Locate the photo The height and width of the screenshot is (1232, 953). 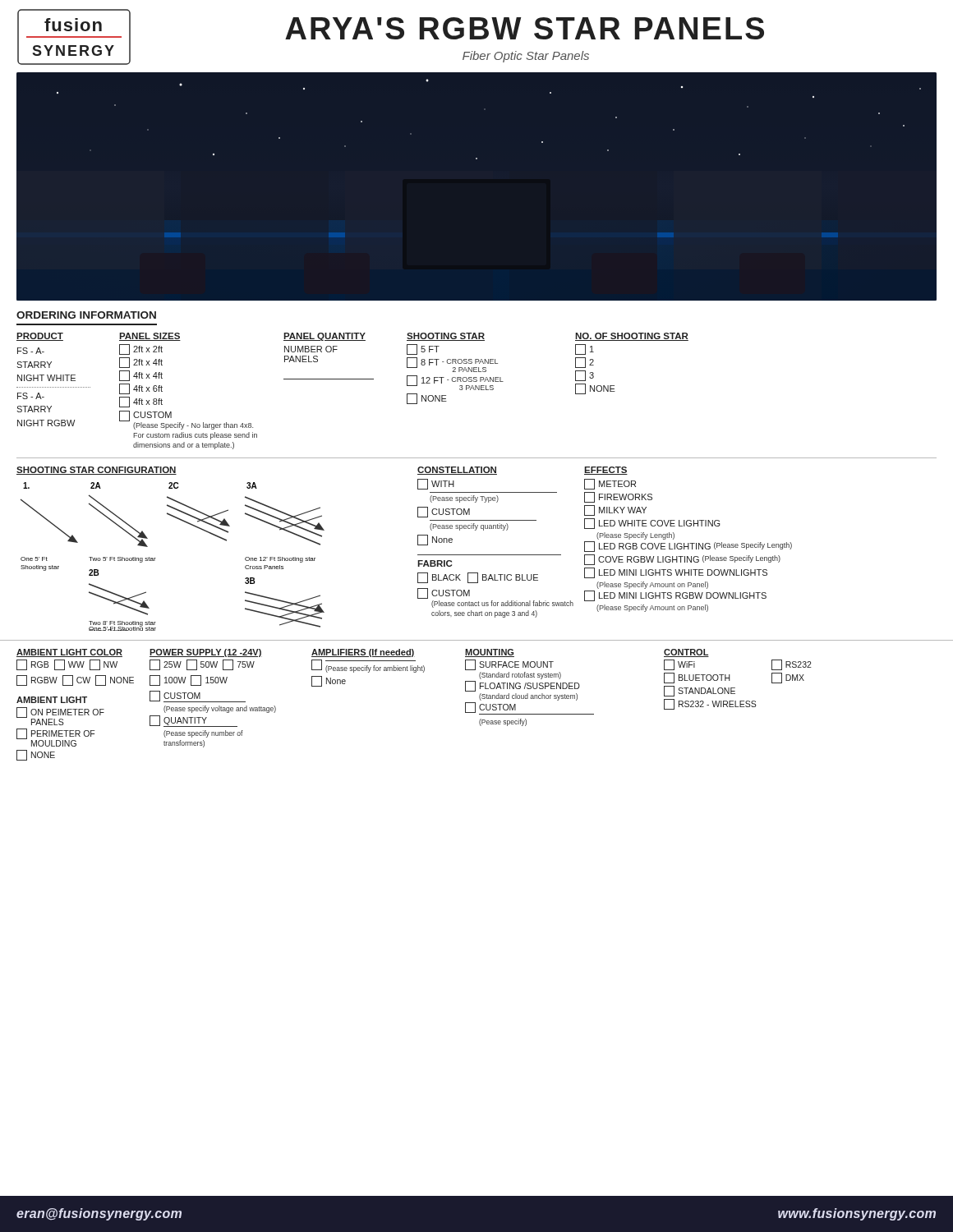click(476, 186)
